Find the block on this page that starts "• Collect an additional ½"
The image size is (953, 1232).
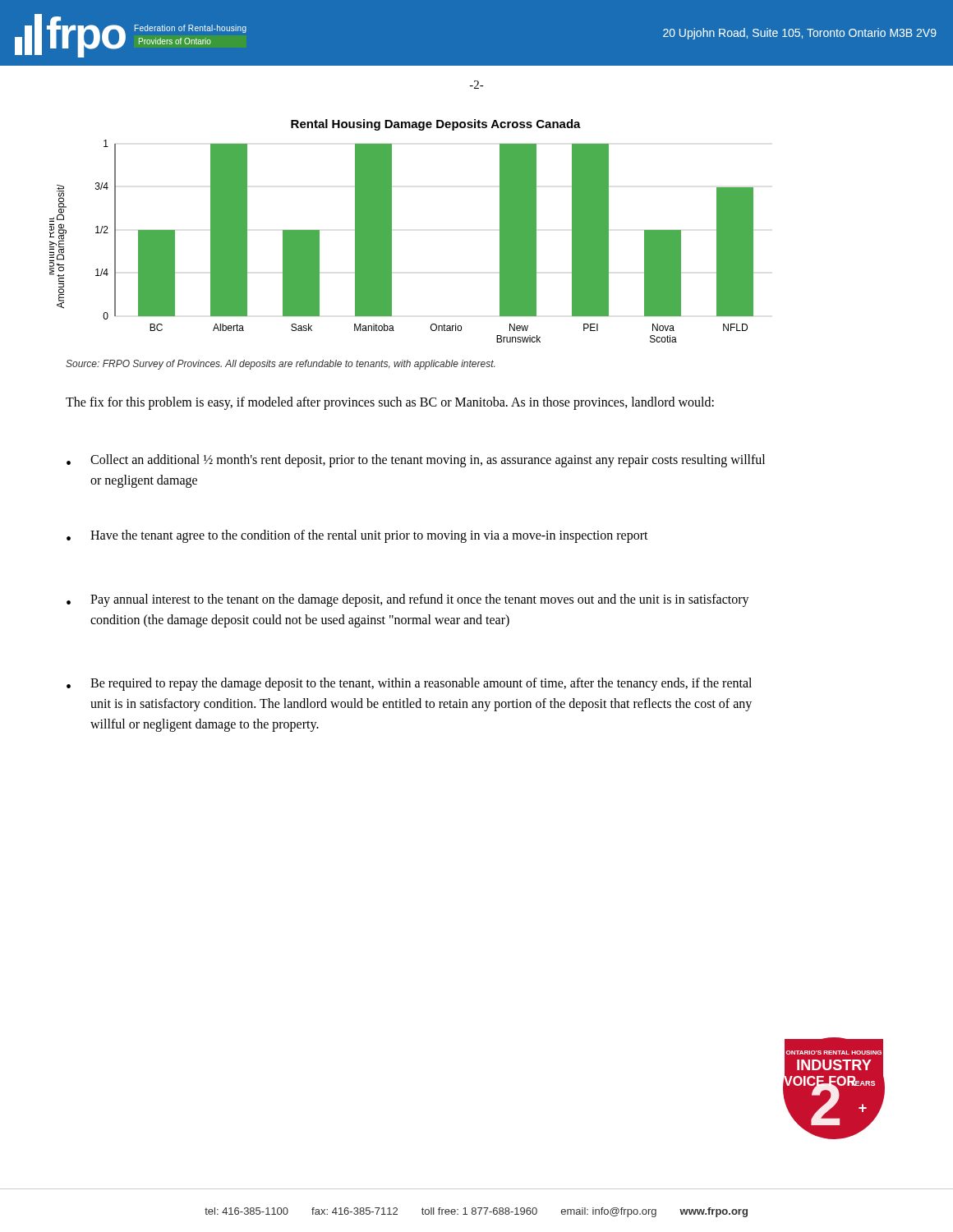(x=419, y=470)
